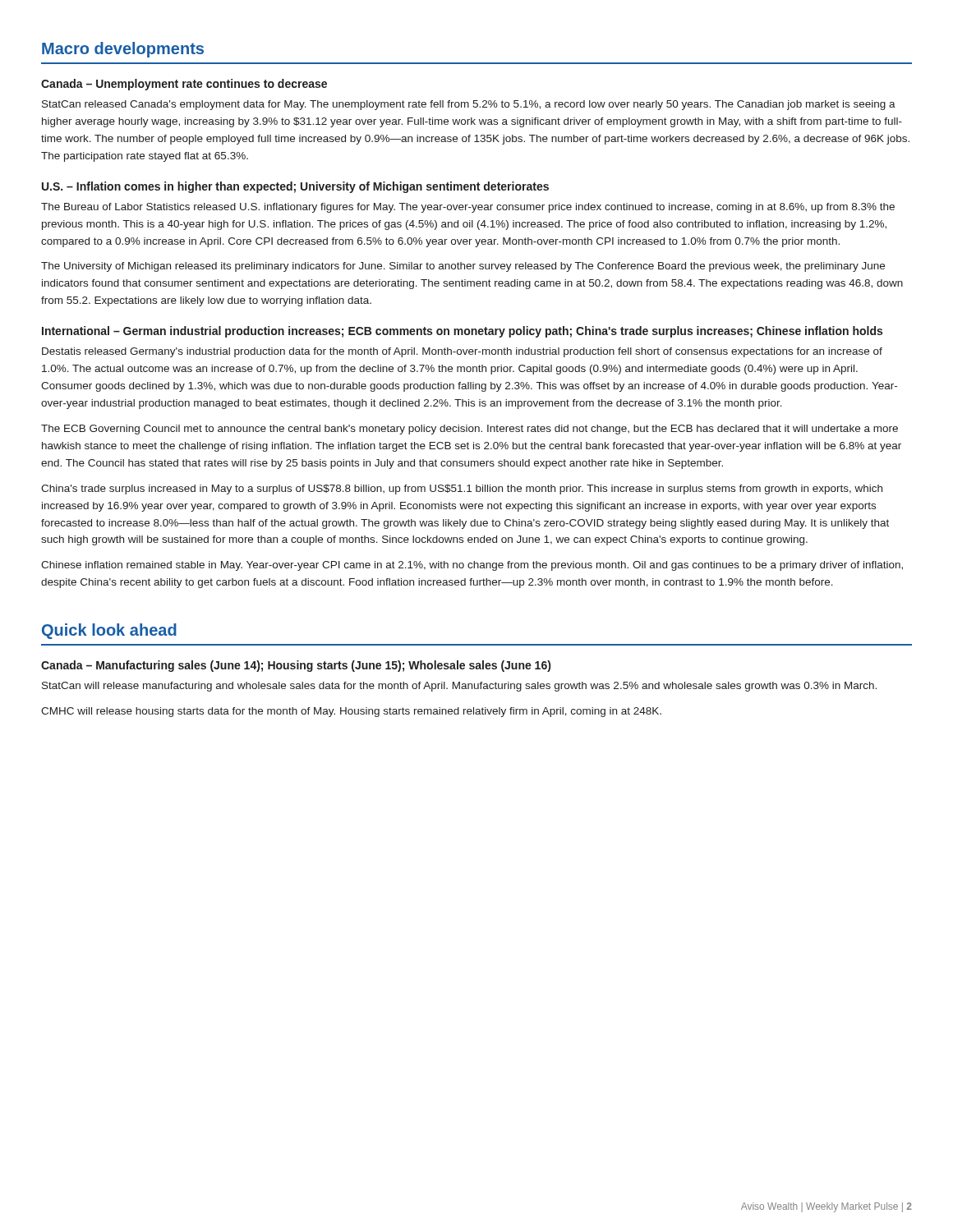Locate the section header containing "Canada – Manufacturing sales (June"

(x=296, y=665)
